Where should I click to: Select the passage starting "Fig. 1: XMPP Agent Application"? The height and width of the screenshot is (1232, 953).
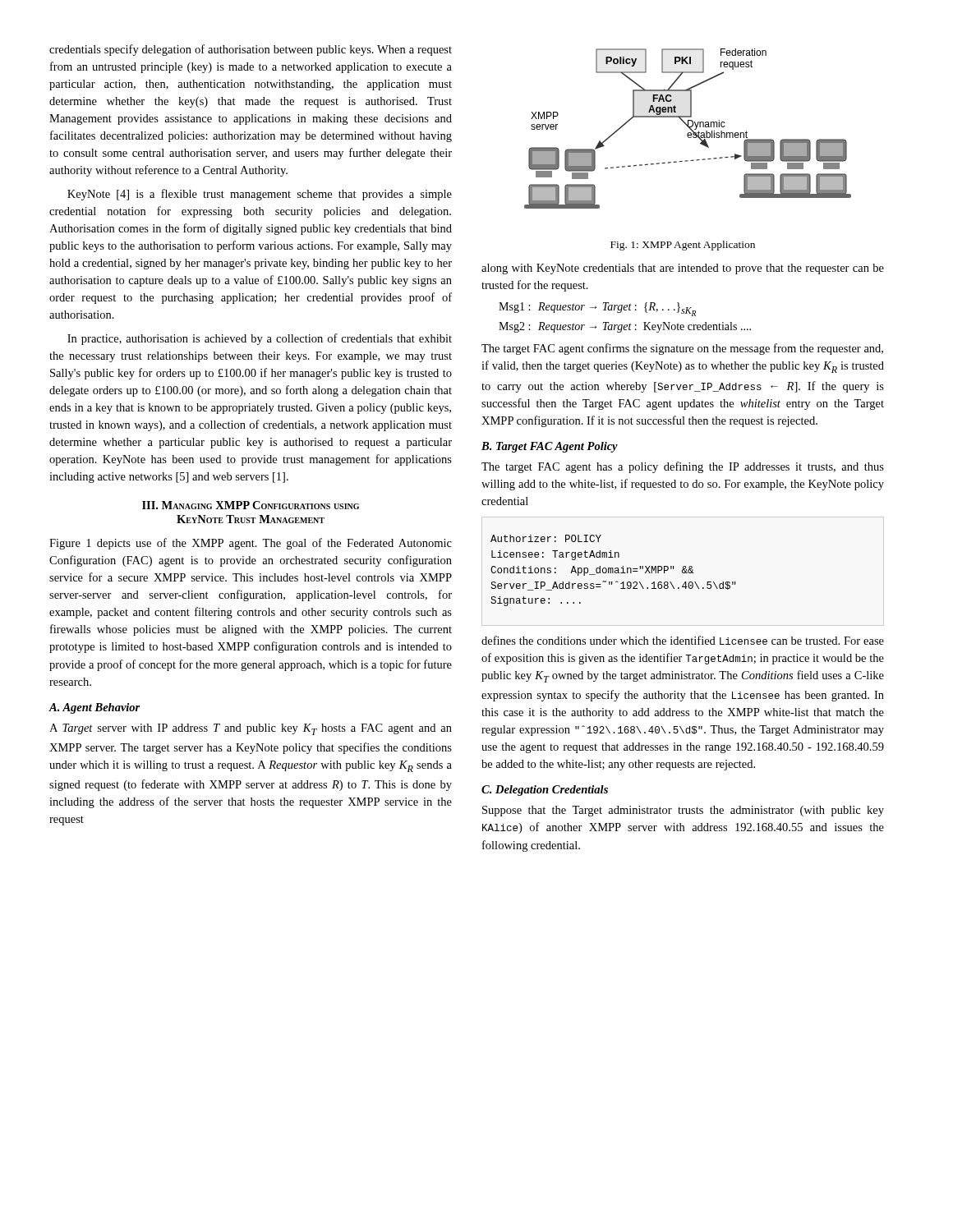pyautogui.click(x=683, y=244)
